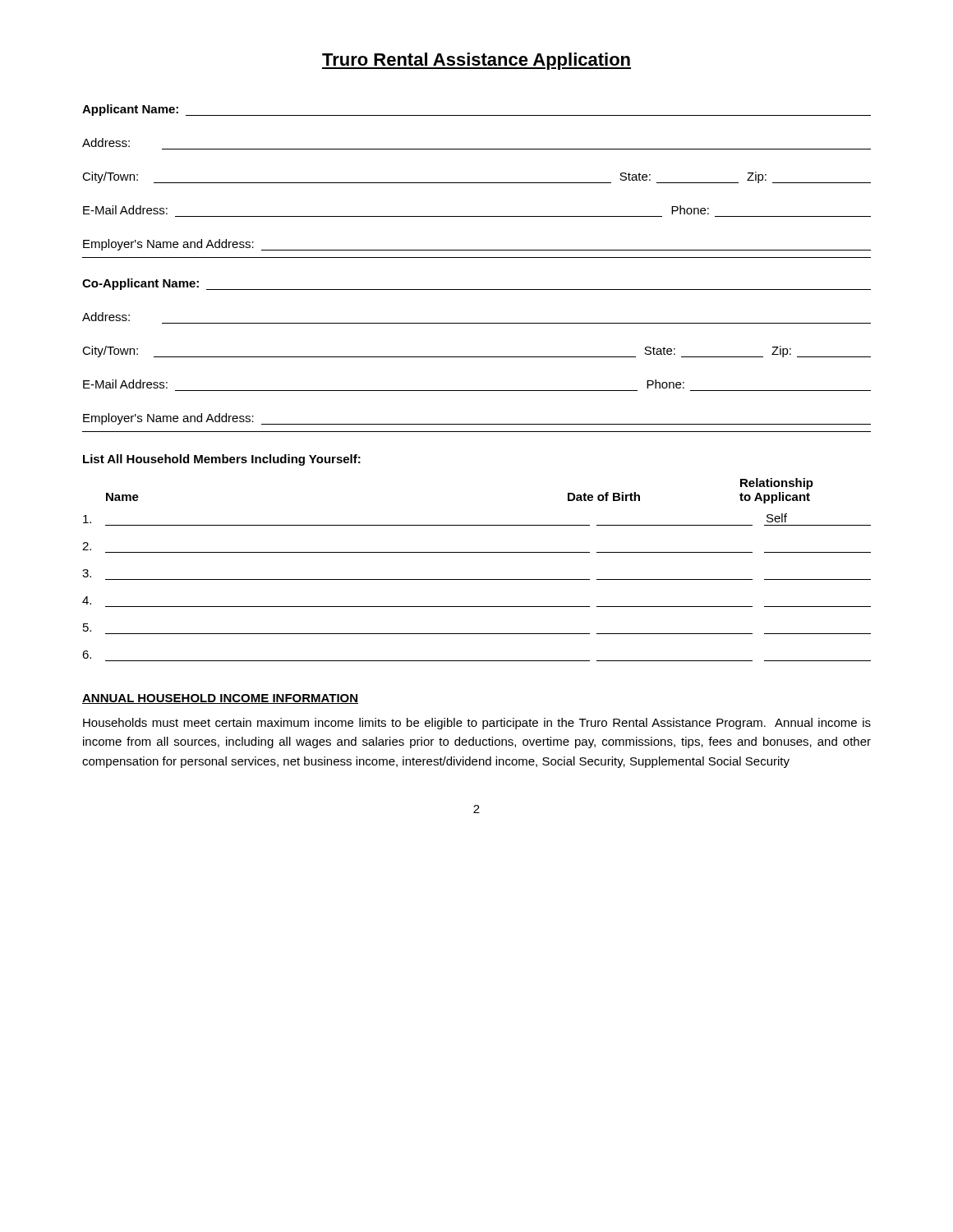Point to the text block starting "Households must meet certain maximum income"
The width and height of the screenshot is (953, 1232).
coord(476,741)
